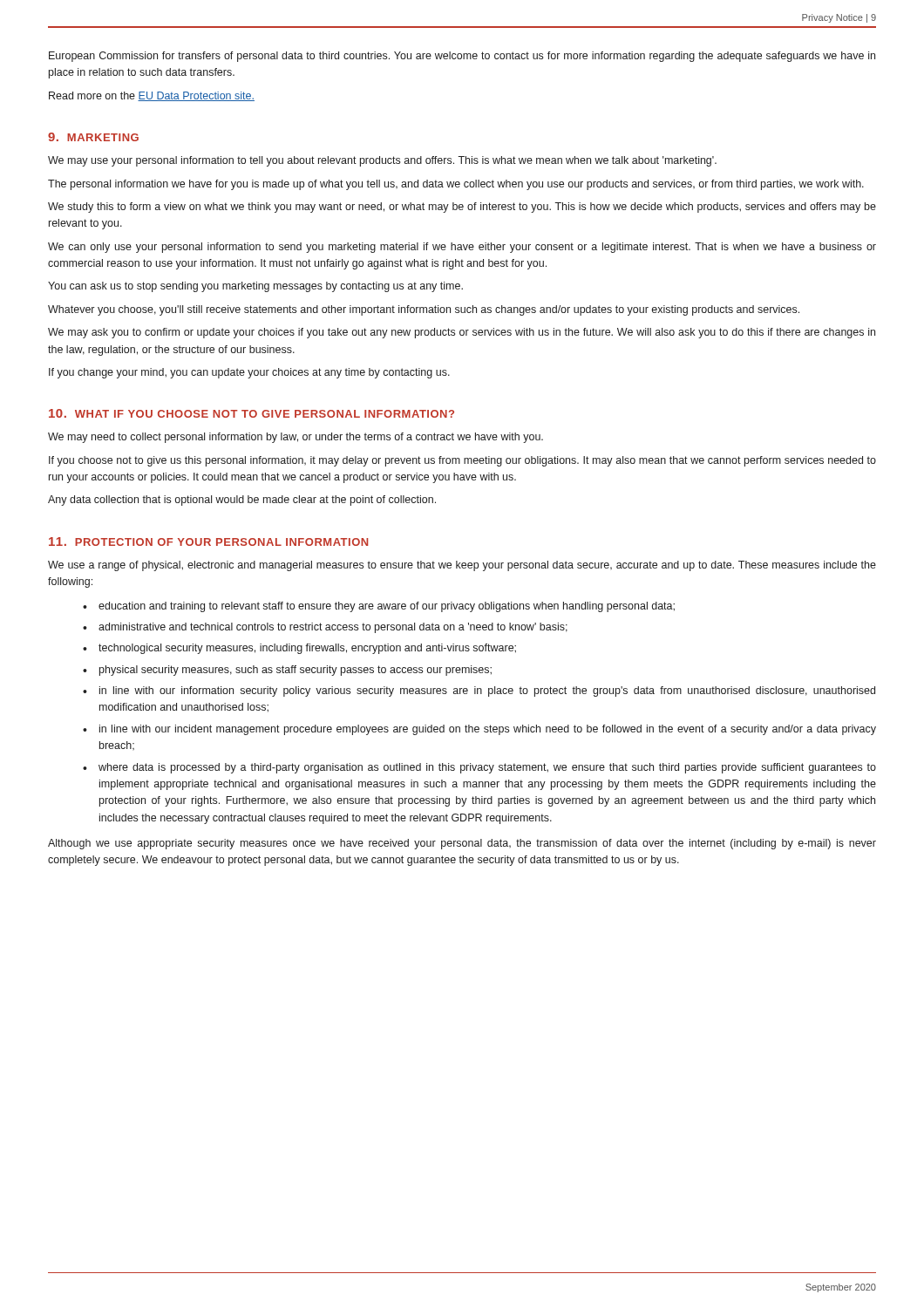The width and height of the screenshot is (924, 1308).
Task: Locate the element starting "9. MARKETING"
Action: [94, 137]
